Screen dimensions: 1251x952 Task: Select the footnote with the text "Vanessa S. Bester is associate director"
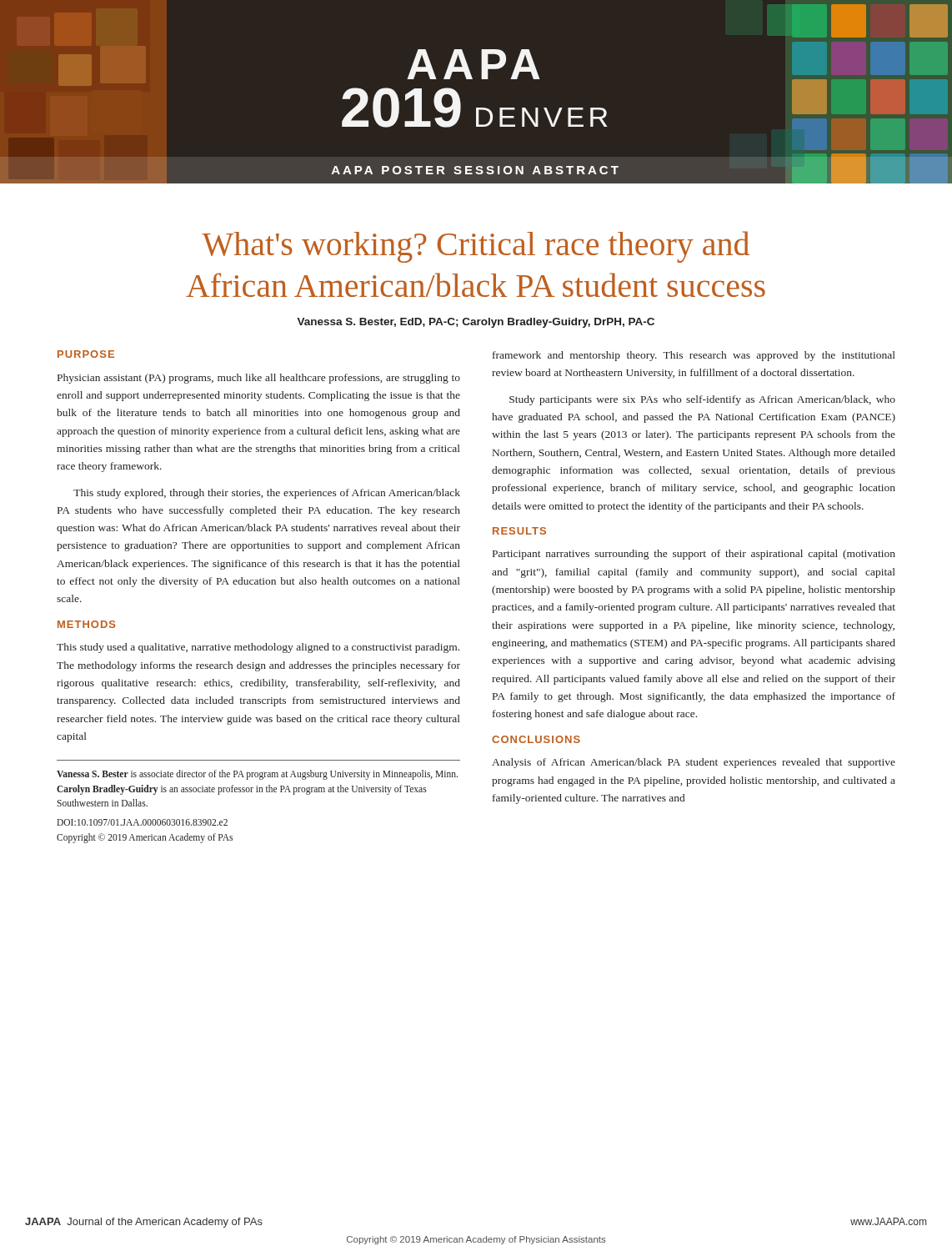(258, 789)
